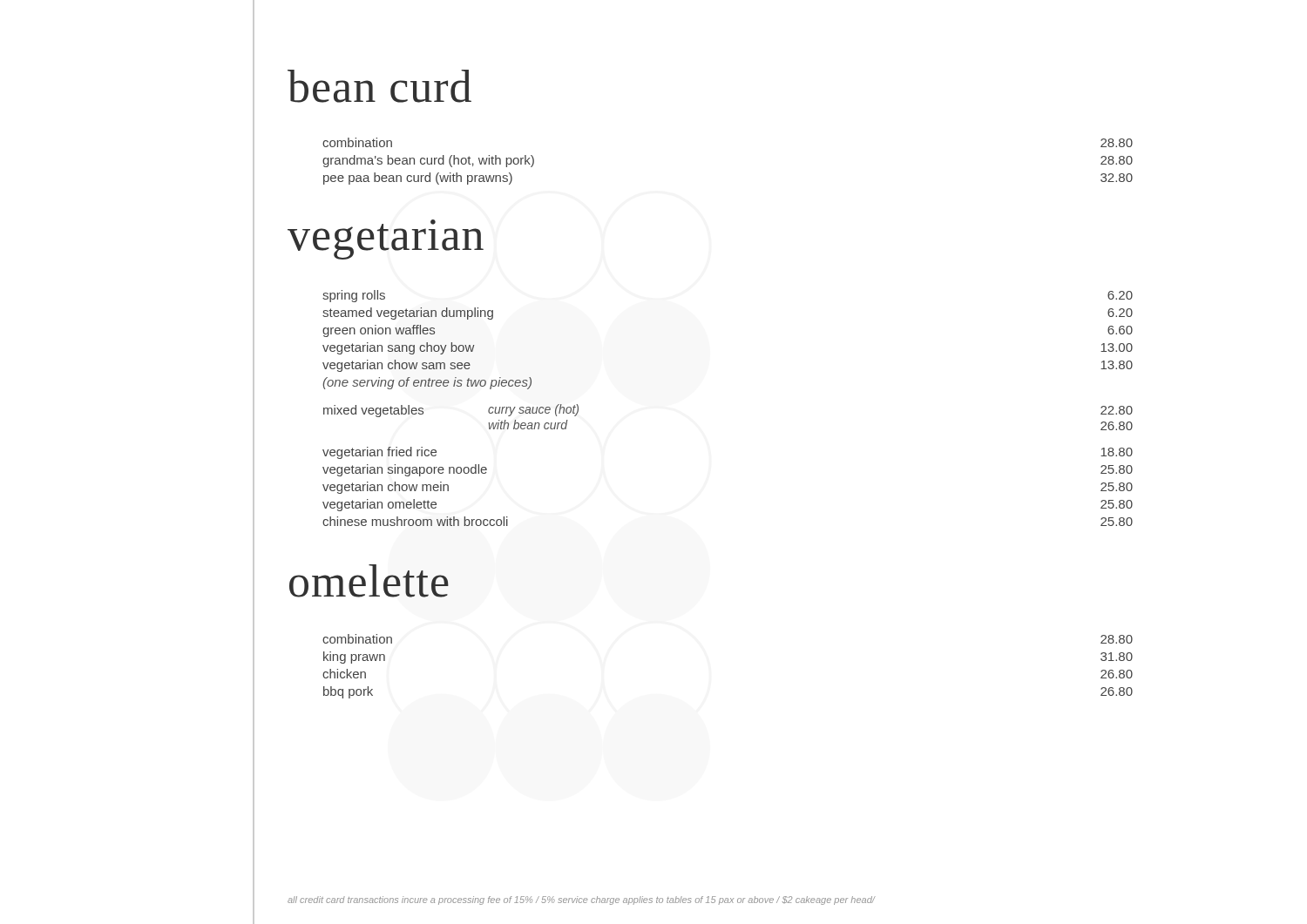
Task: Find the list item that says "grandma's bean curd (hot, with"
Action: [x=429, y=160]
